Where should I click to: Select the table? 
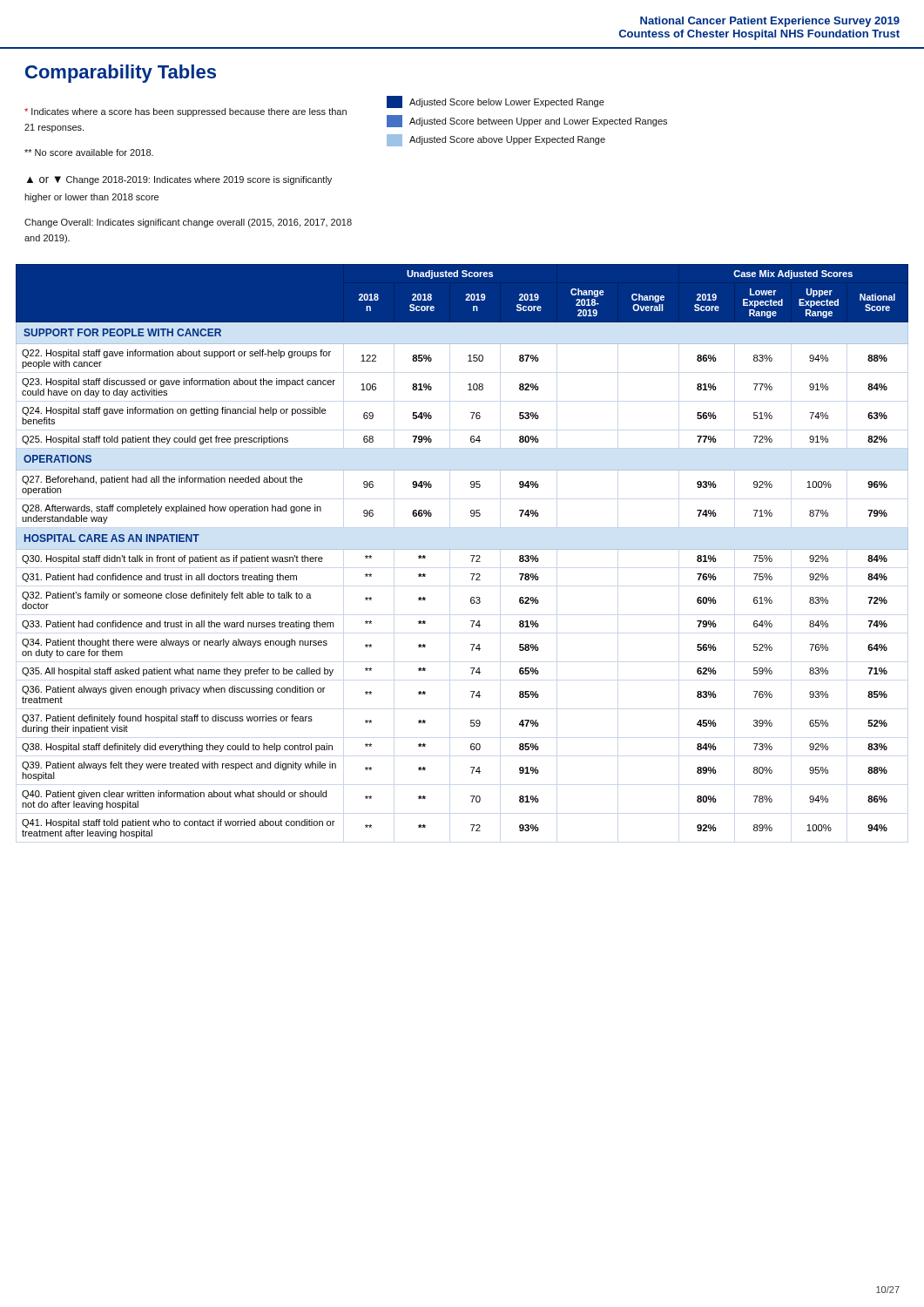click(462, 554)
